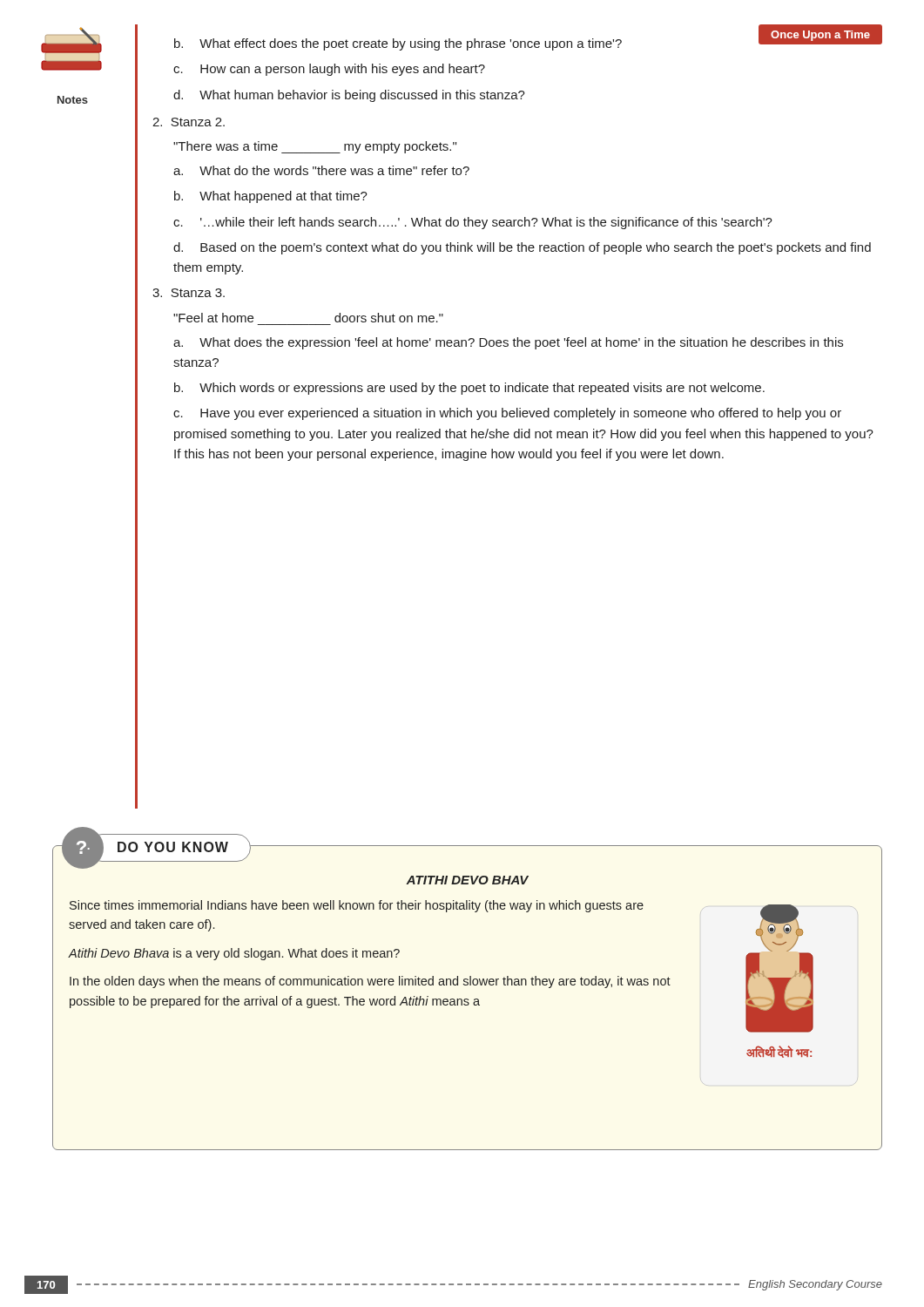Navigate to the region starting "a. What does the"

(x=508, y=350)
